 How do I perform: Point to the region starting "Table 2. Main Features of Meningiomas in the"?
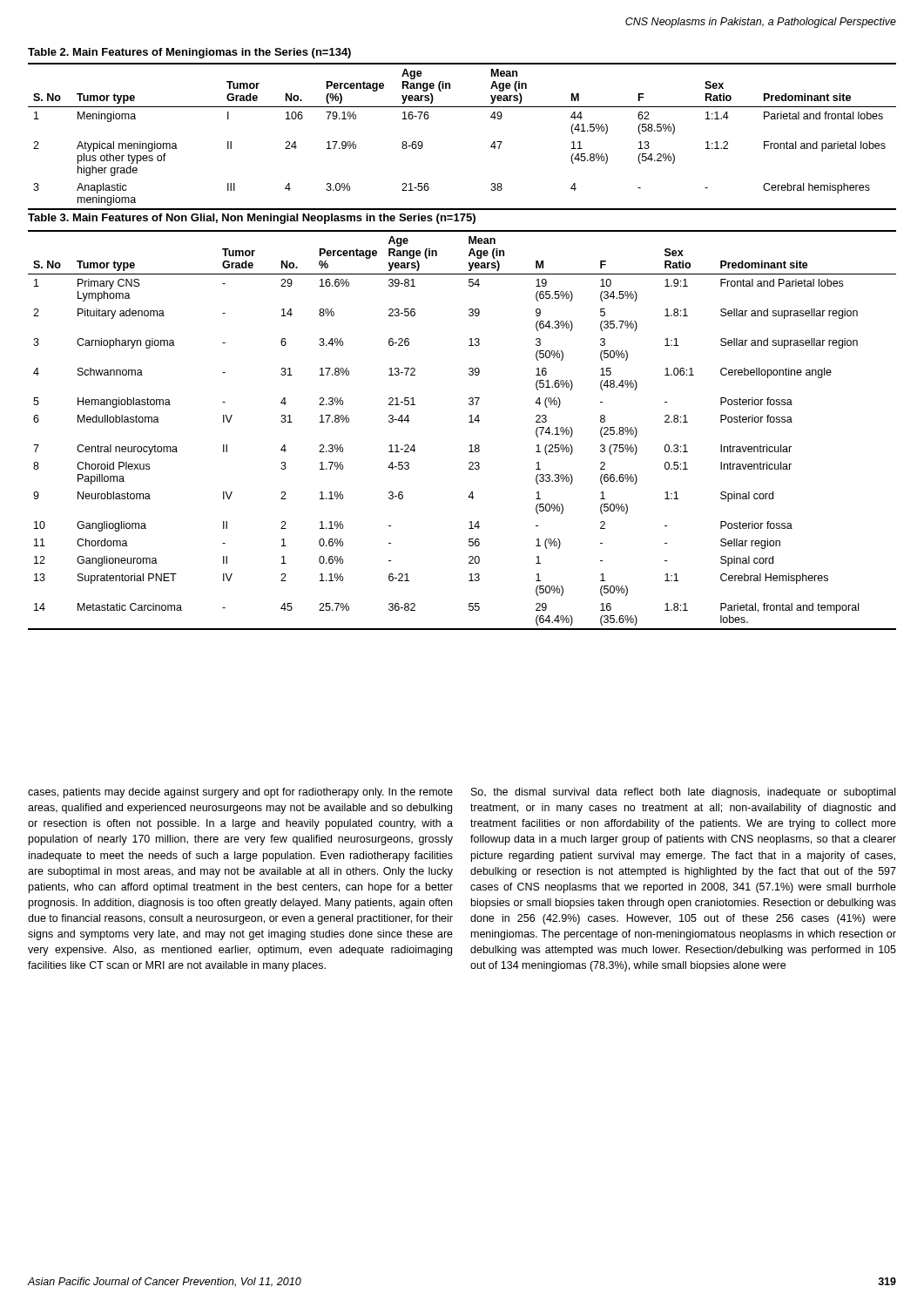(190, 52)
